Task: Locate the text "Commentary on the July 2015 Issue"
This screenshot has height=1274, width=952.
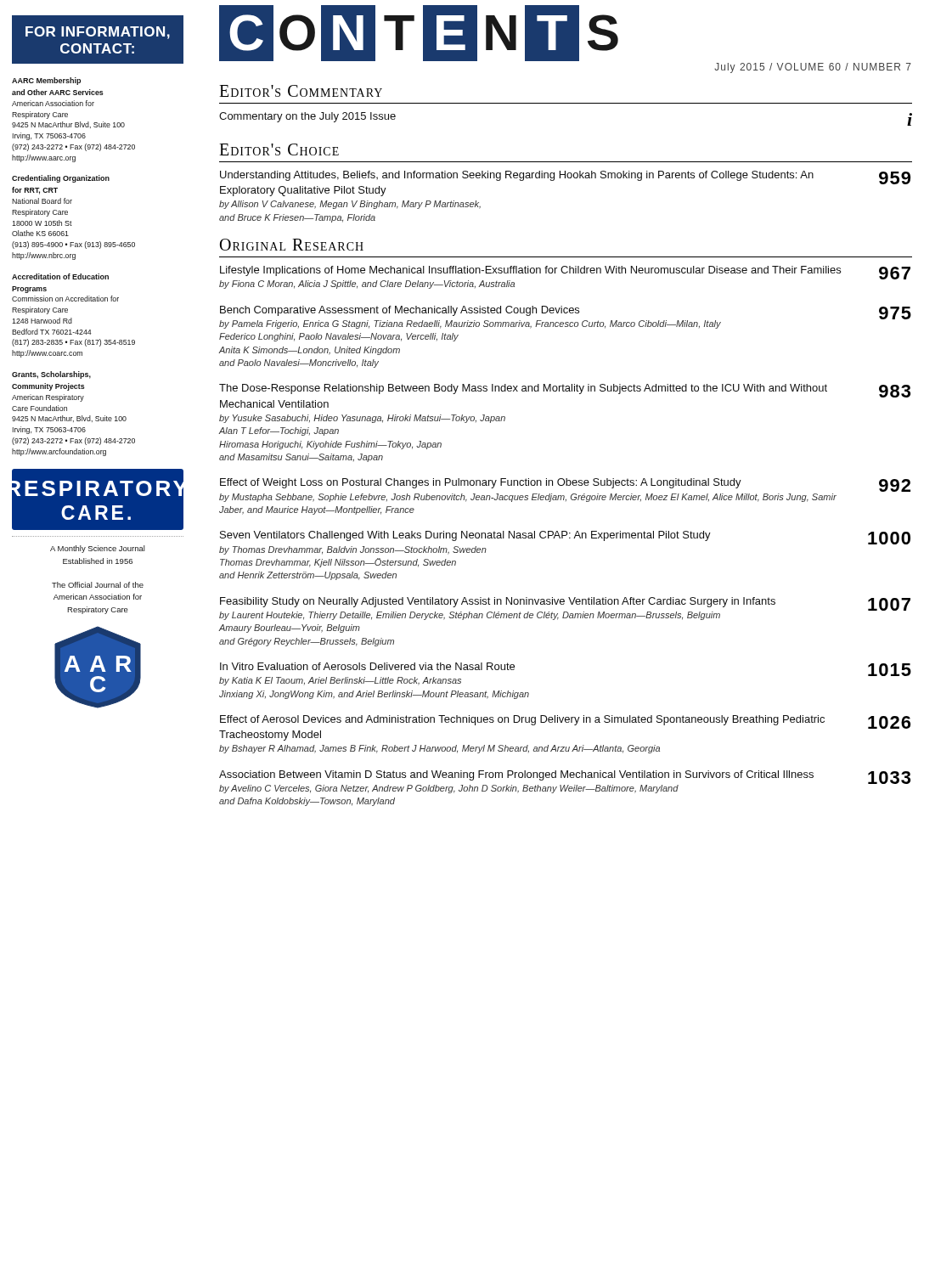Action: click(x=307, y=117)
